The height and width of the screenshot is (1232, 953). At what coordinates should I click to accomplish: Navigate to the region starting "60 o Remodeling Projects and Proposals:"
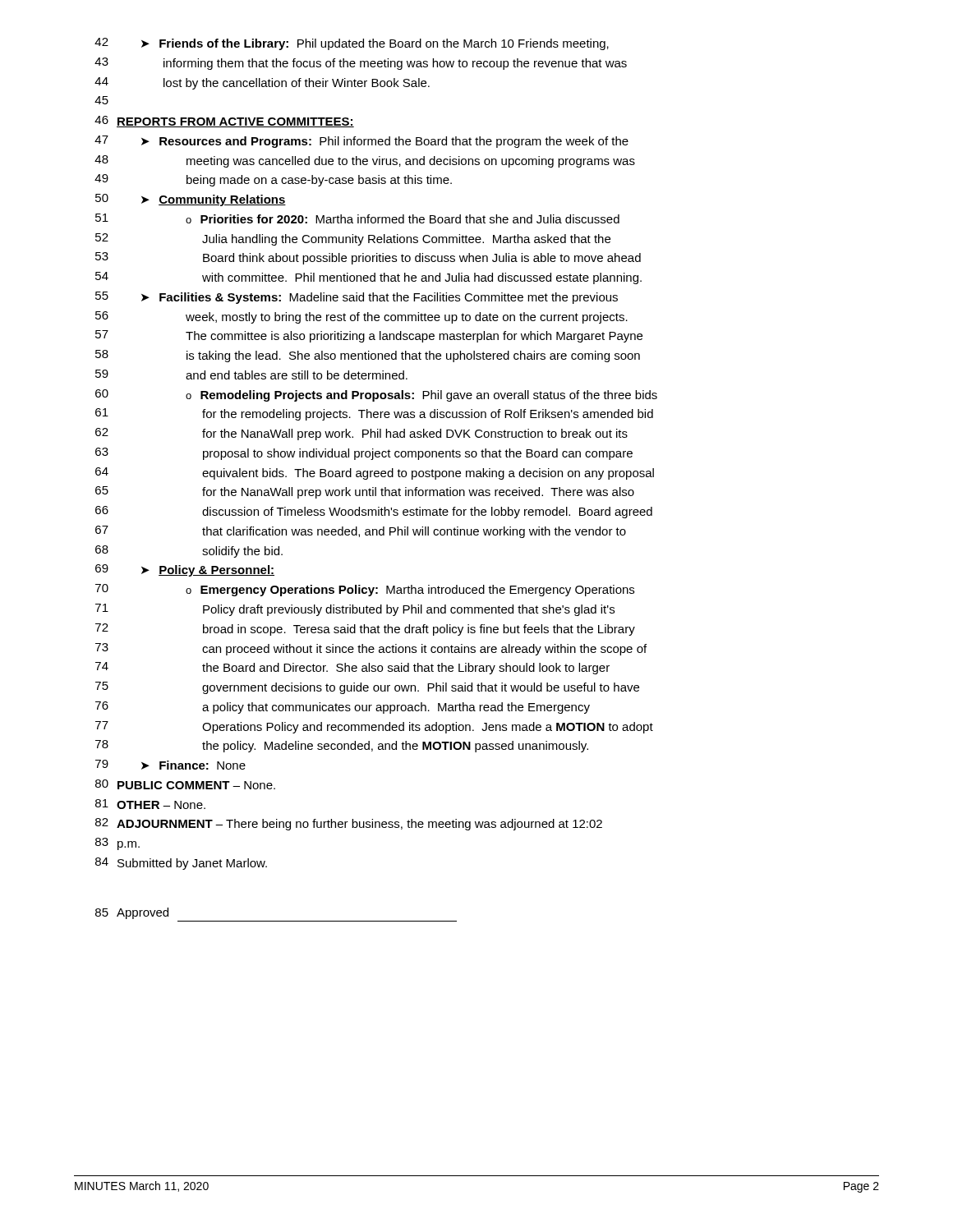coord(476,394)
